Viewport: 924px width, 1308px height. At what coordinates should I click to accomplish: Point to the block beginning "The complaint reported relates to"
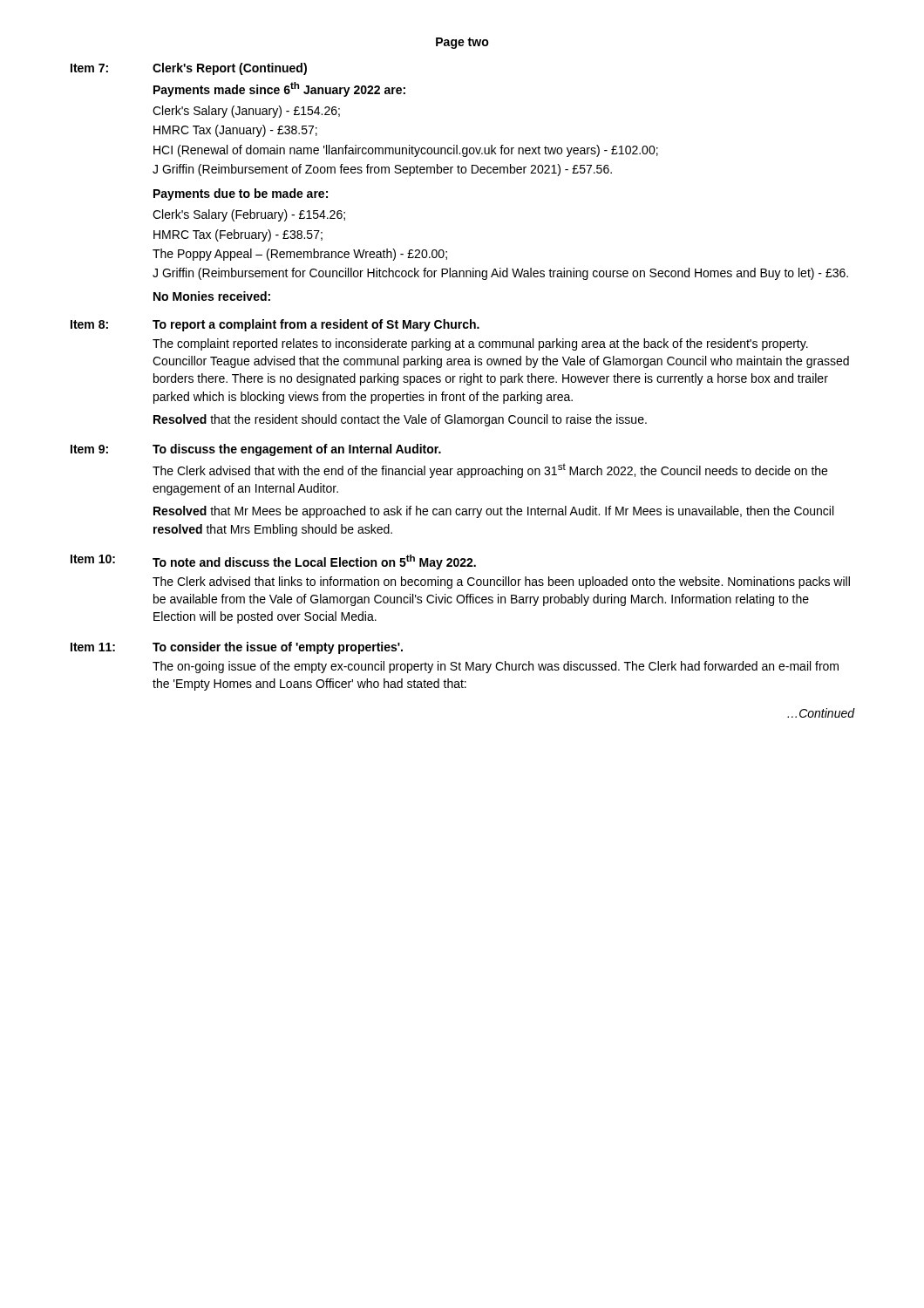coord(503,381)
